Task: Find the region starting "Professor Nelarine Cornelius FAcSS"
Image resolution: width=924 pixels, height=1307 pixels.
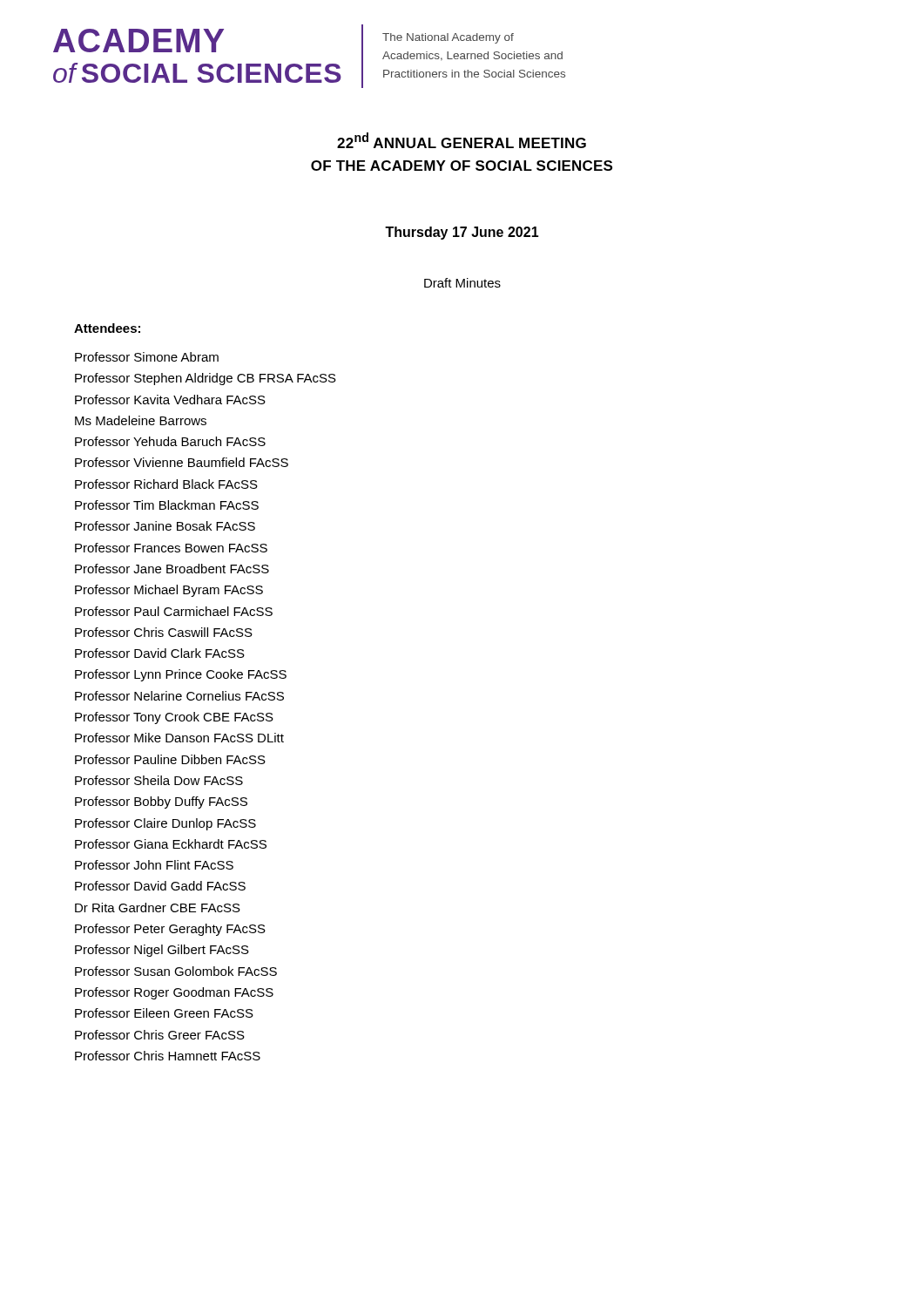Action: (179, 696)
